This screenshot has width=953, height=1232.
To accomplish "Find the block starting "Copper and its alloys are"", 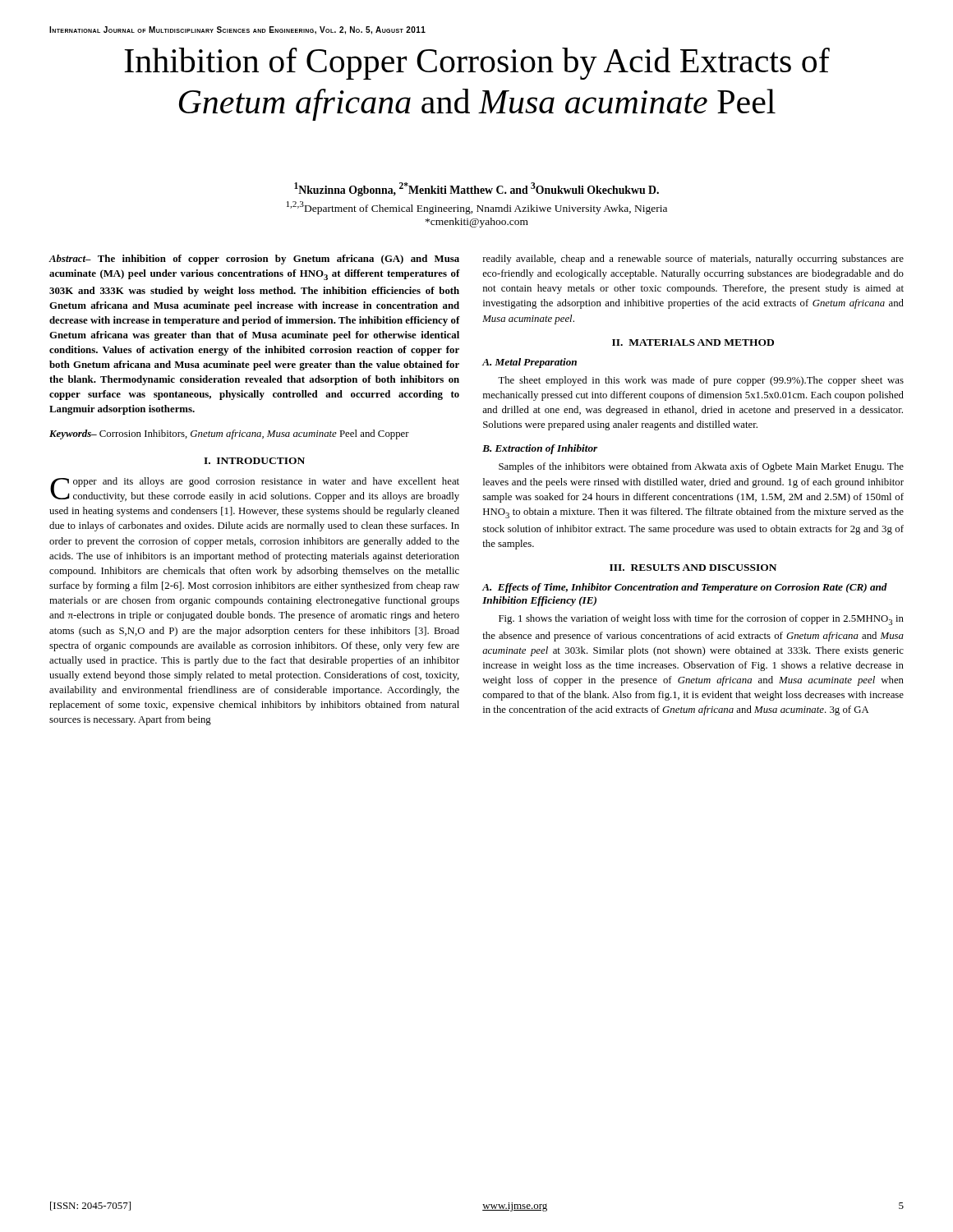I will pos(254,600).
